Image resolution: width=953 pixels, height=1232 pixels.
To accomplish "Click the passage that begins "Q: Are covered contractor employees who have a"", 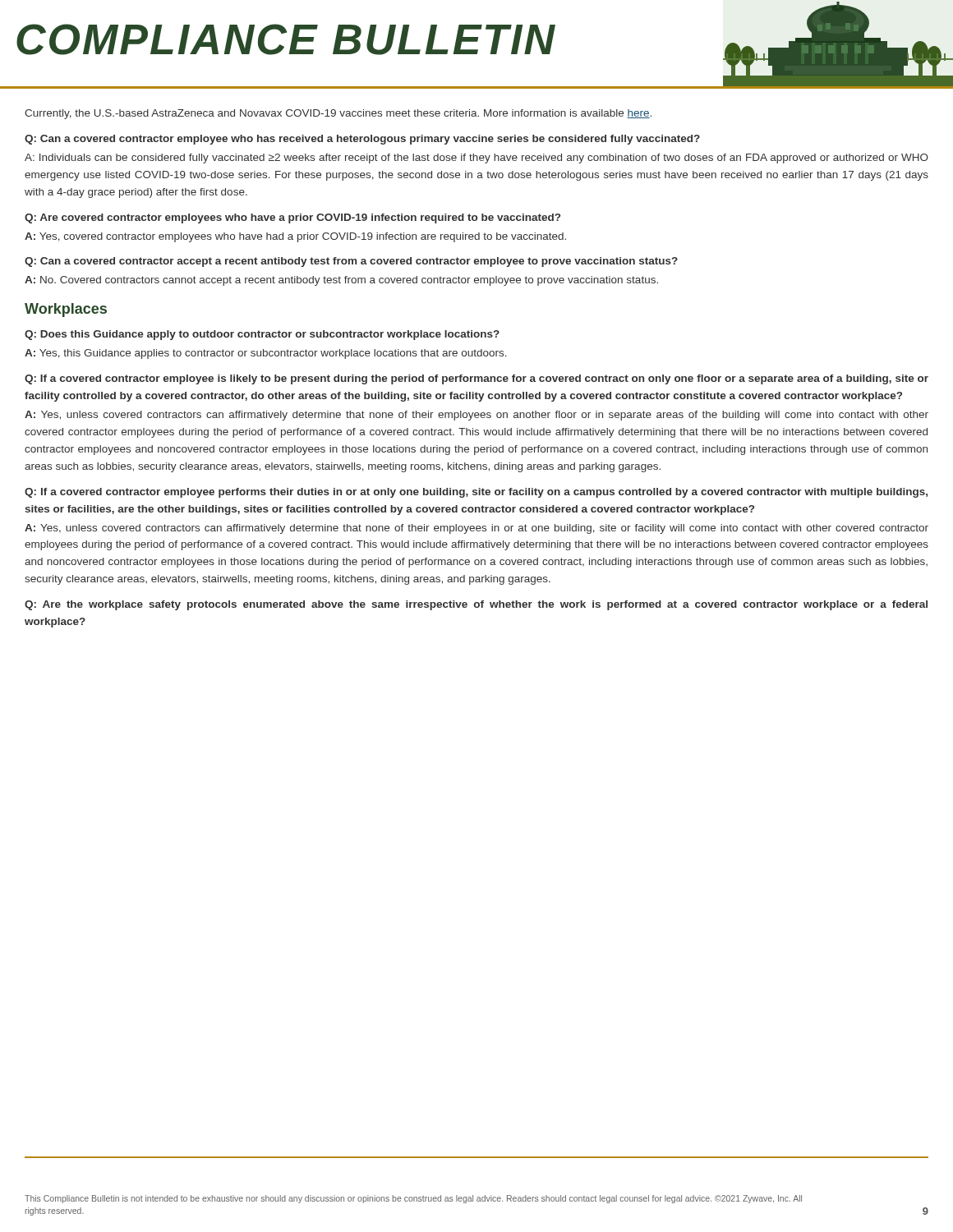I will click(476, 227).
